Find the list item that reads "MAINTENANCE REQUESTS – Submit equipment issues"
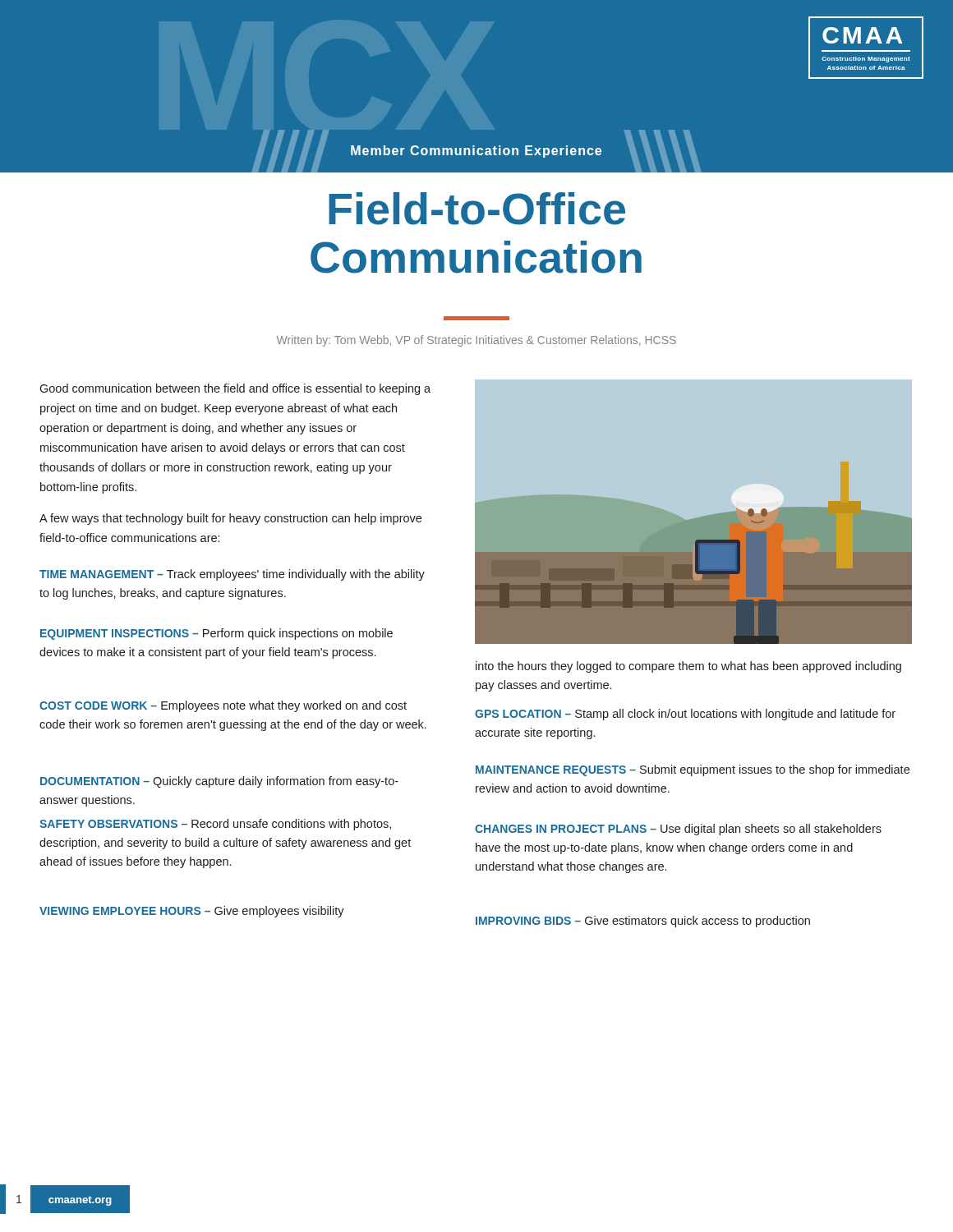Screen dimensions: 1232x953 [x=692, y=779]
